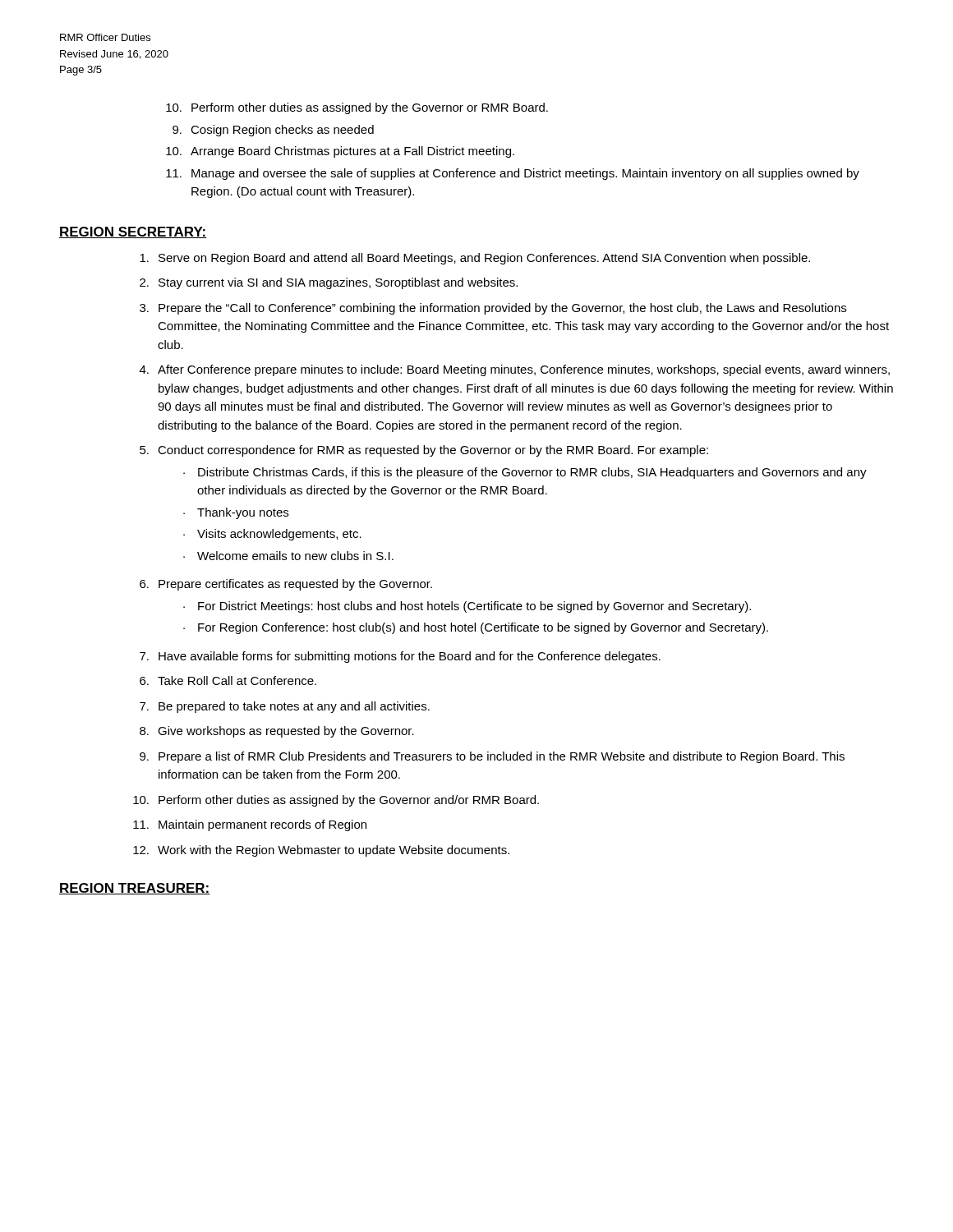Click on the list item containing "10.Arrange Board Christmas pictures"
This screenshot has width=953, height=1232.
[337, 151]
